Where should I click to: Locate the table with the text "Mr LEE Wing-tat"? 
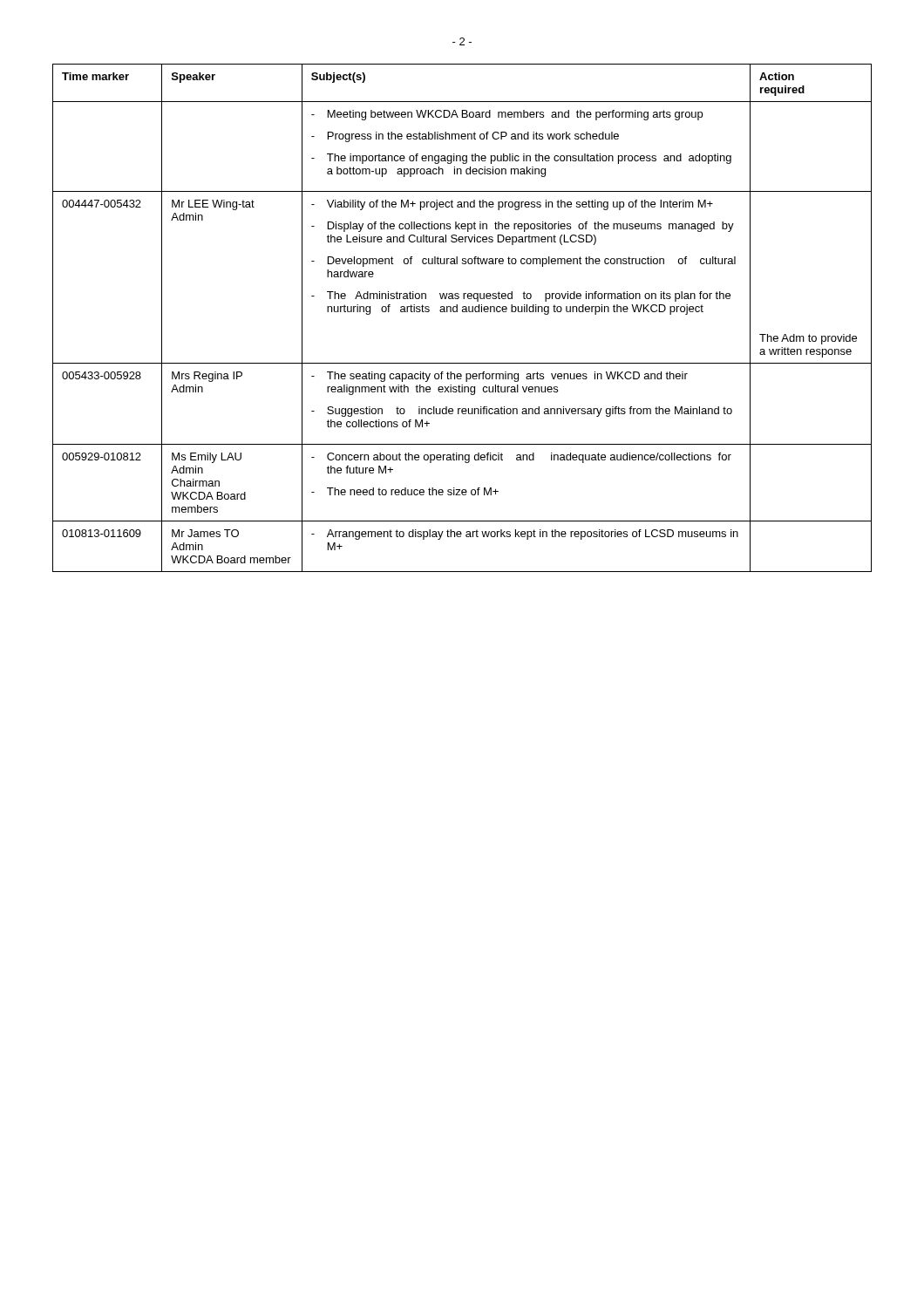462,318
